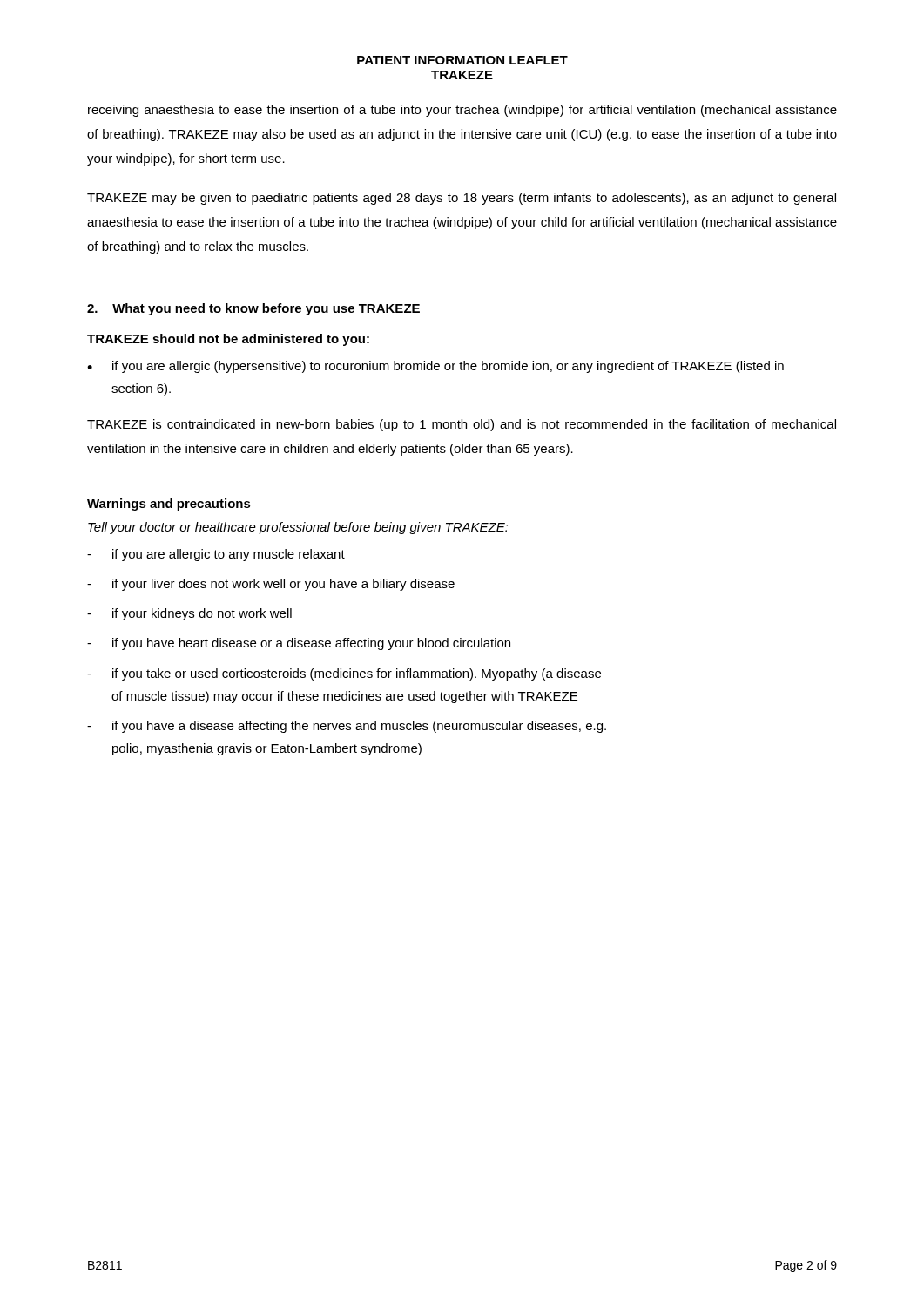This screenshot has height=1307, width=924.
Task: Locate the list item containing "• if you are allergic (hypersensitive) to rocuronium"
Action: point(462,377)
